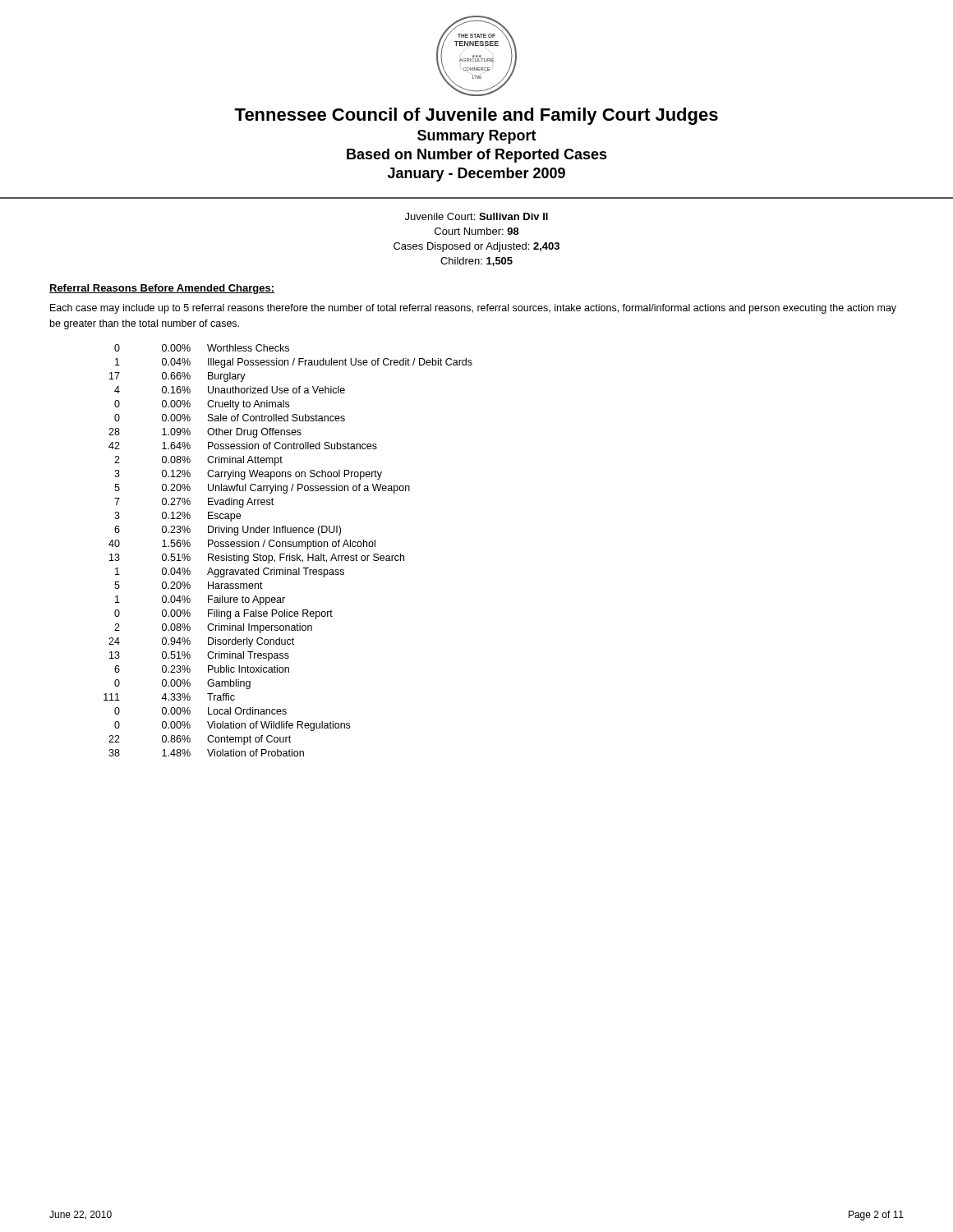The width and height of the screenshot is (953, 1232).
Task: Point to the text starting "Referral Reasons Before"
Action: click(x=162, y=288)
